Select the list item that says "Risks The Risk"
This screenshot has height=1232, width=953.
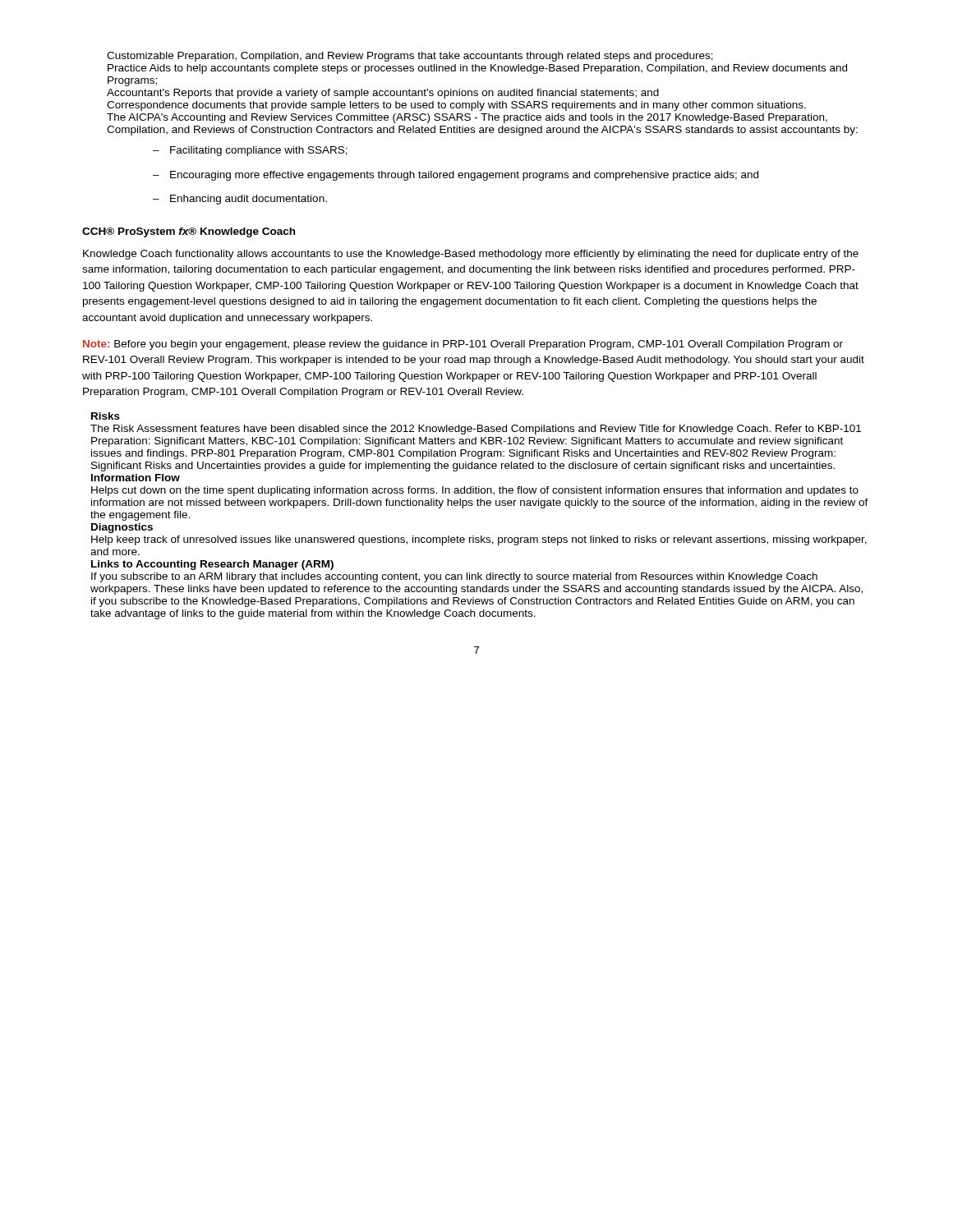point(481,440)
